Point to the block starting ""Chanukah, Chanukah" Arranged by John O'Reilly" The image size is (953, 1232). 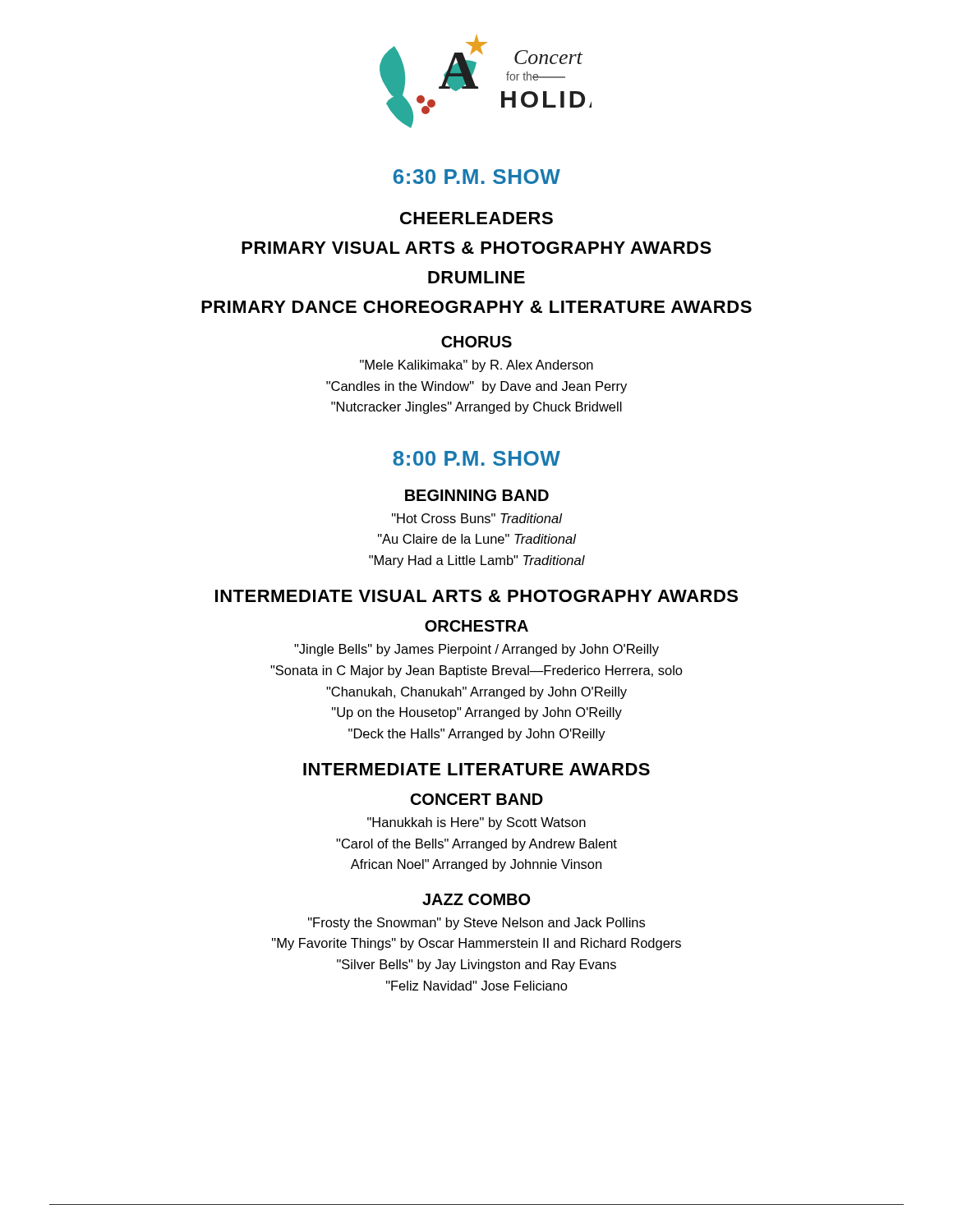(x=476, y=691)
